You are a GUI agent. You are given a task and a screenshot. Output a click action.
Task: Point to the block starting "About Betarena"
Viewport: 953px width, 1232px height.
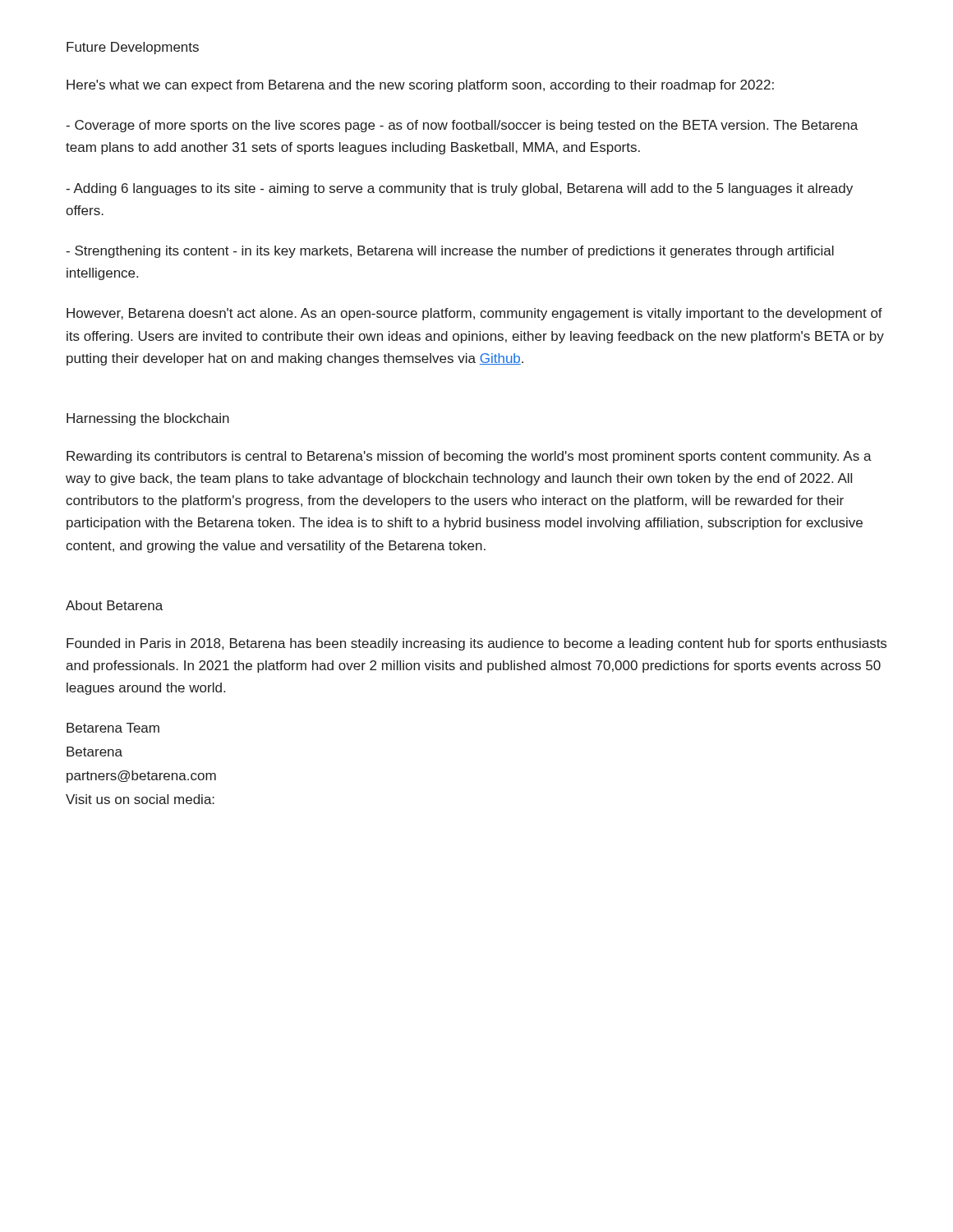(114, 606)
